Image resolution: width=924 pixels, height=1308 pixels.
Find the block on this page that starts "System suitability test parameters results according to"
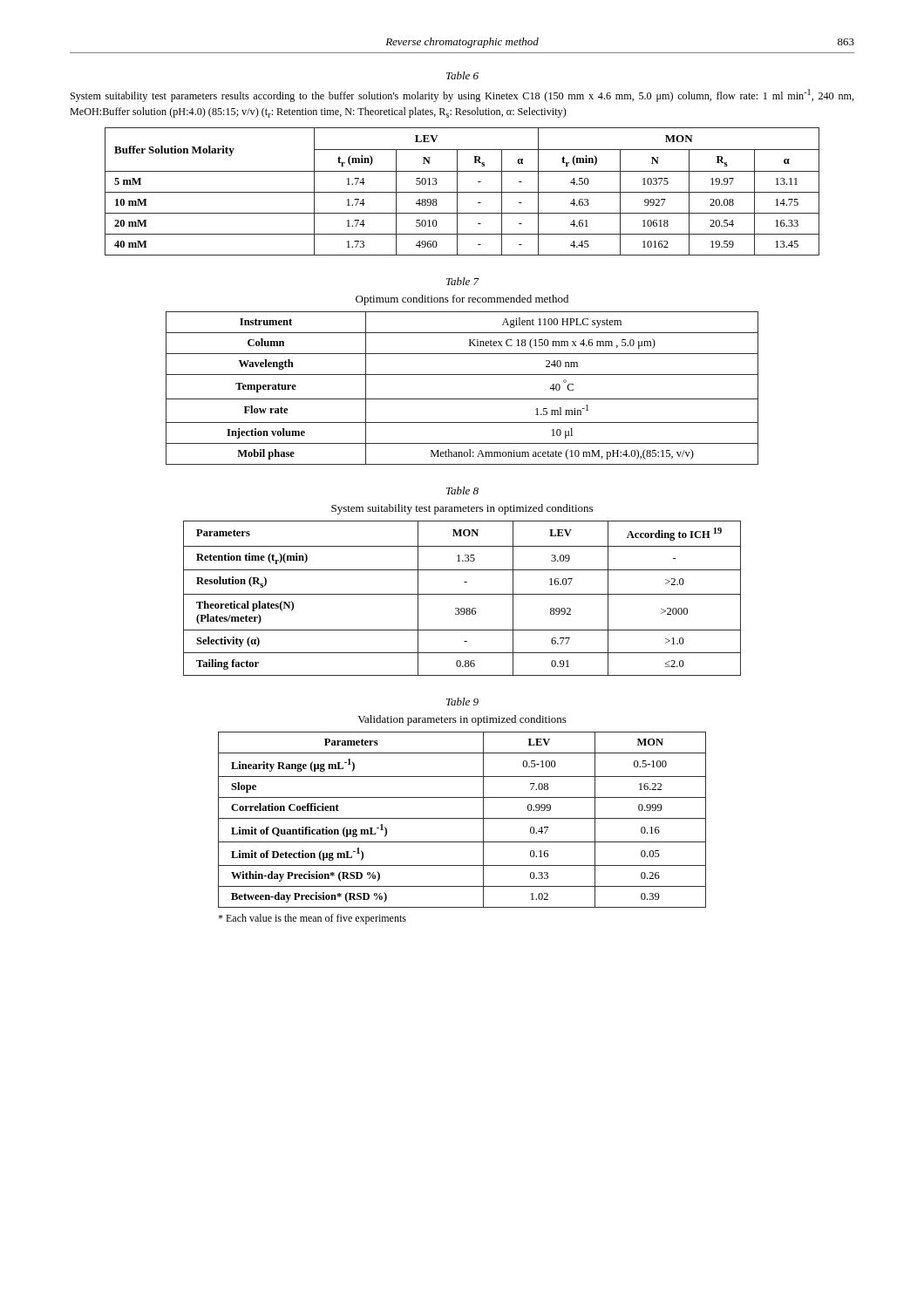(x=462, y=103)
